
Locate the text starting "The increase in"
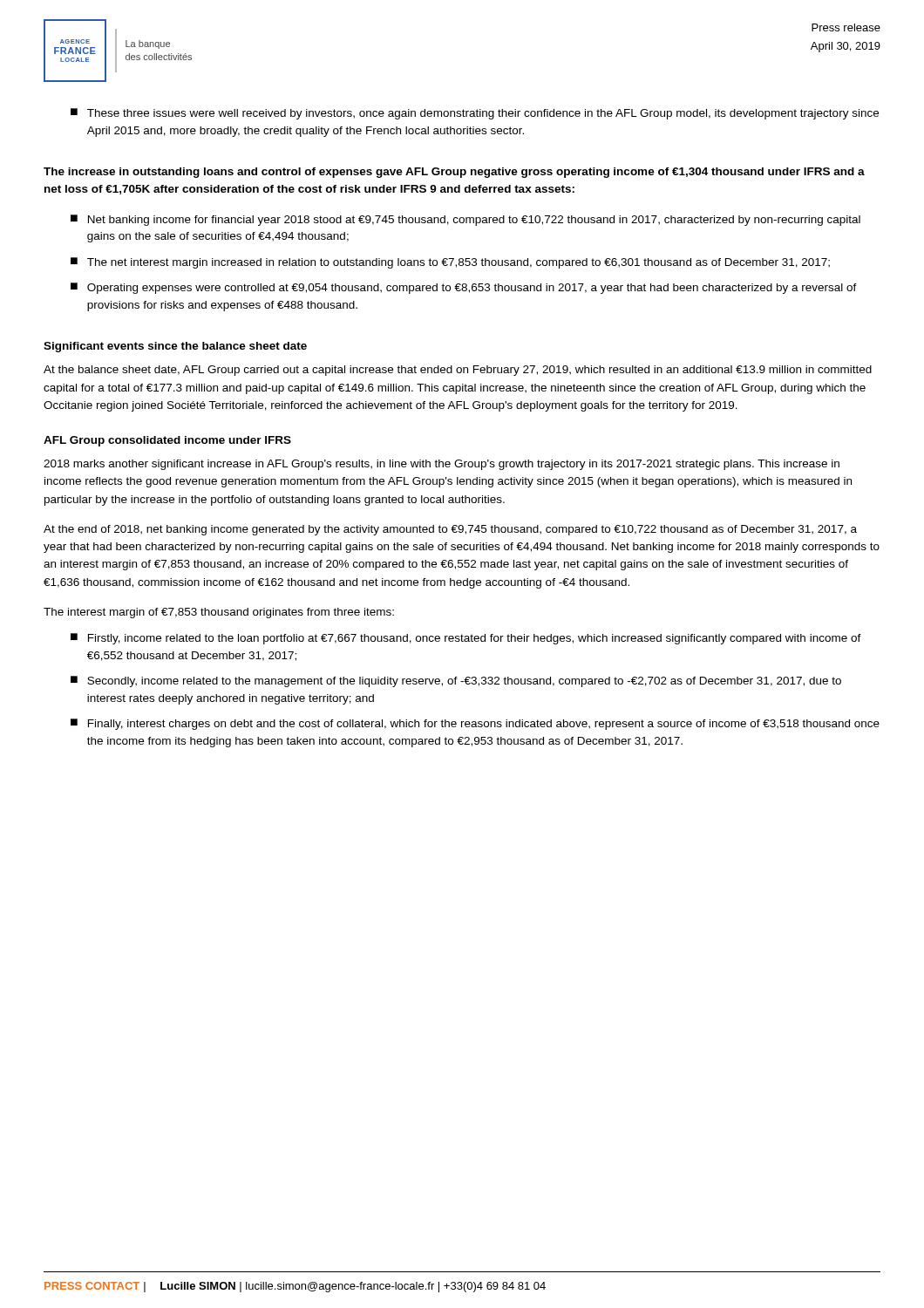tap(454, 180)
